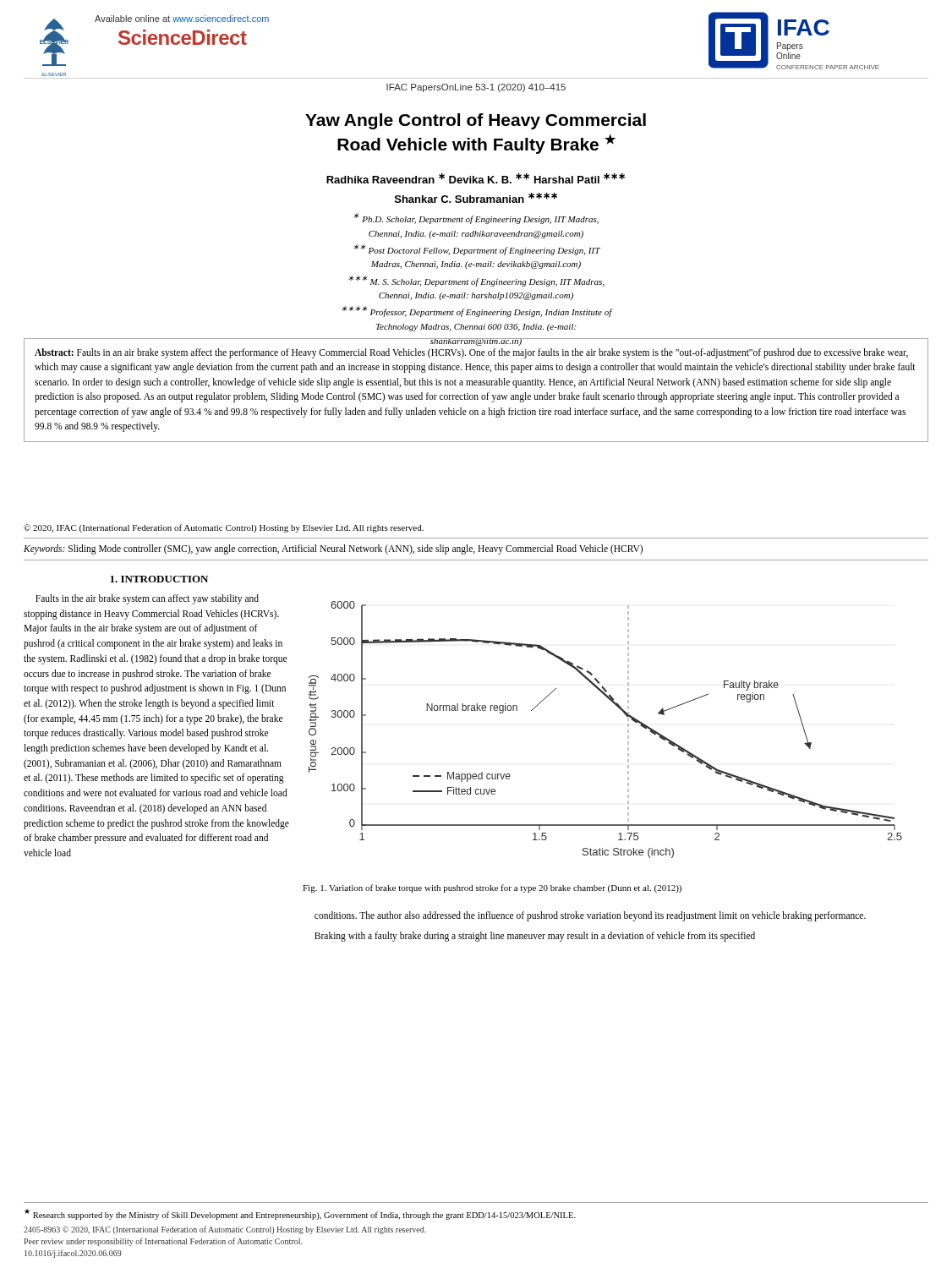Find the block on this page that starts "∗ Ph.D. Scholar, Department of Engineering"

[x=476, y=279]
